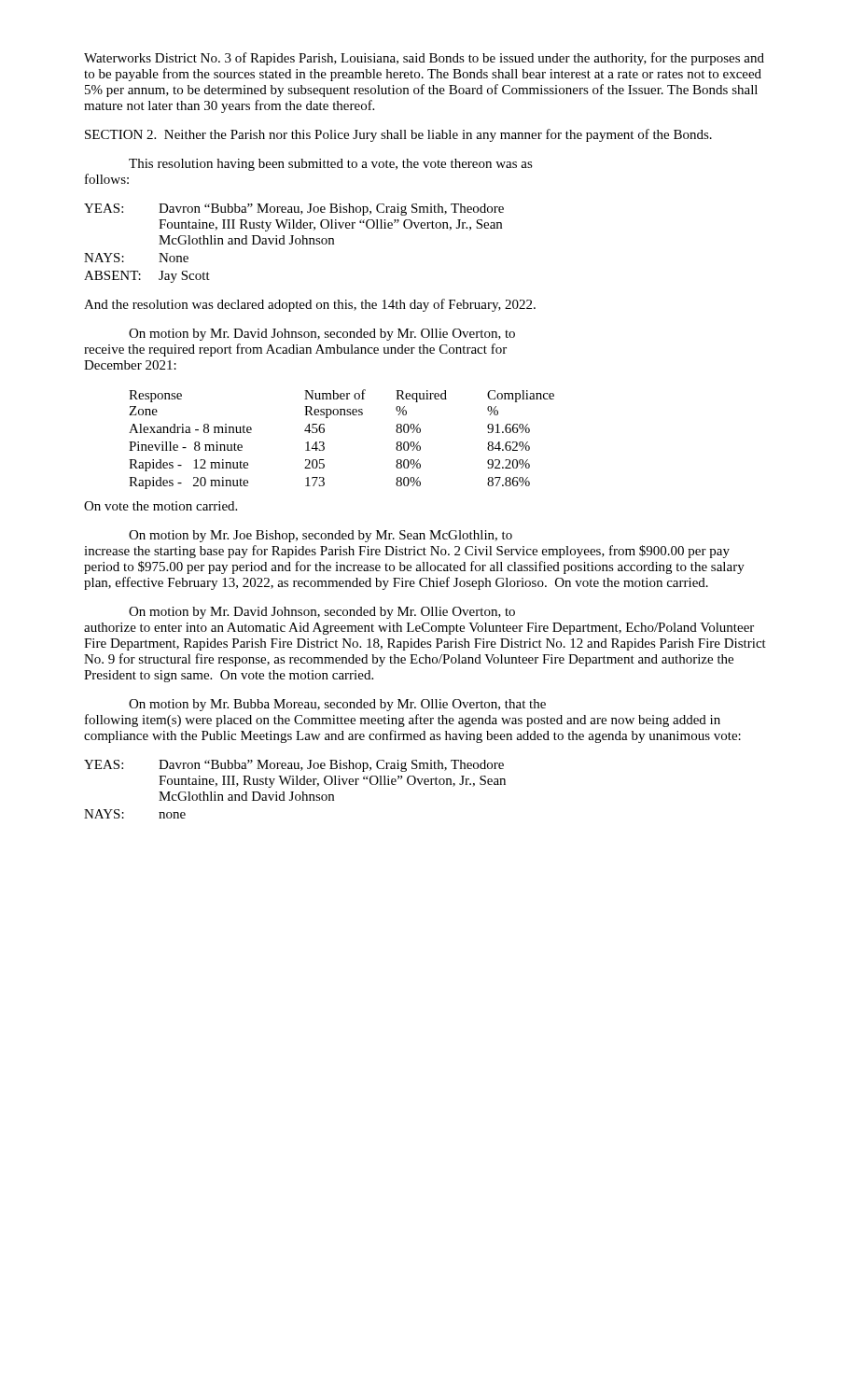Find the passage starting "And the resolution"

310,304
